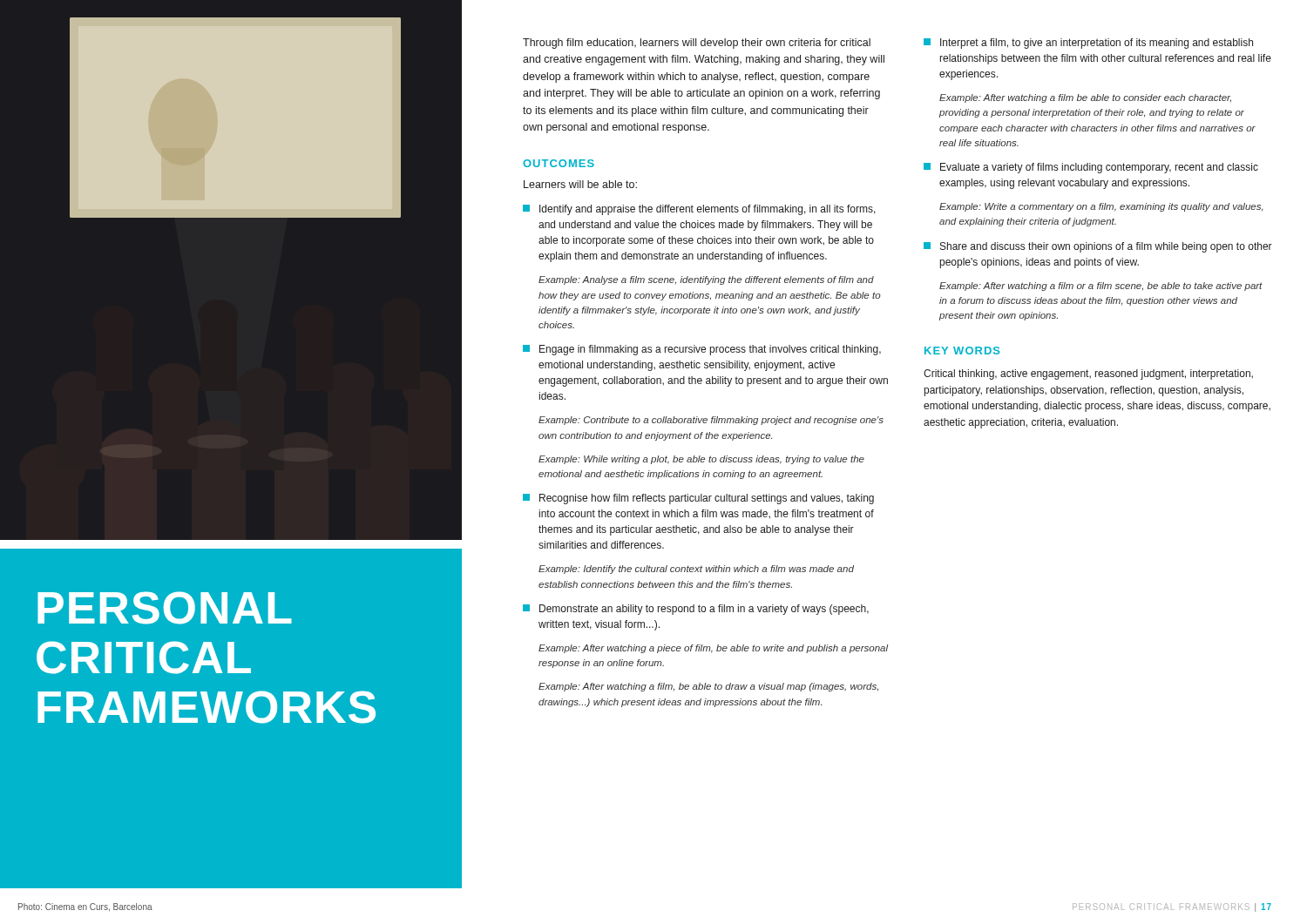
Task: Point to the text starting "Identify and appraise the different elements"
Action: [706, 233]
